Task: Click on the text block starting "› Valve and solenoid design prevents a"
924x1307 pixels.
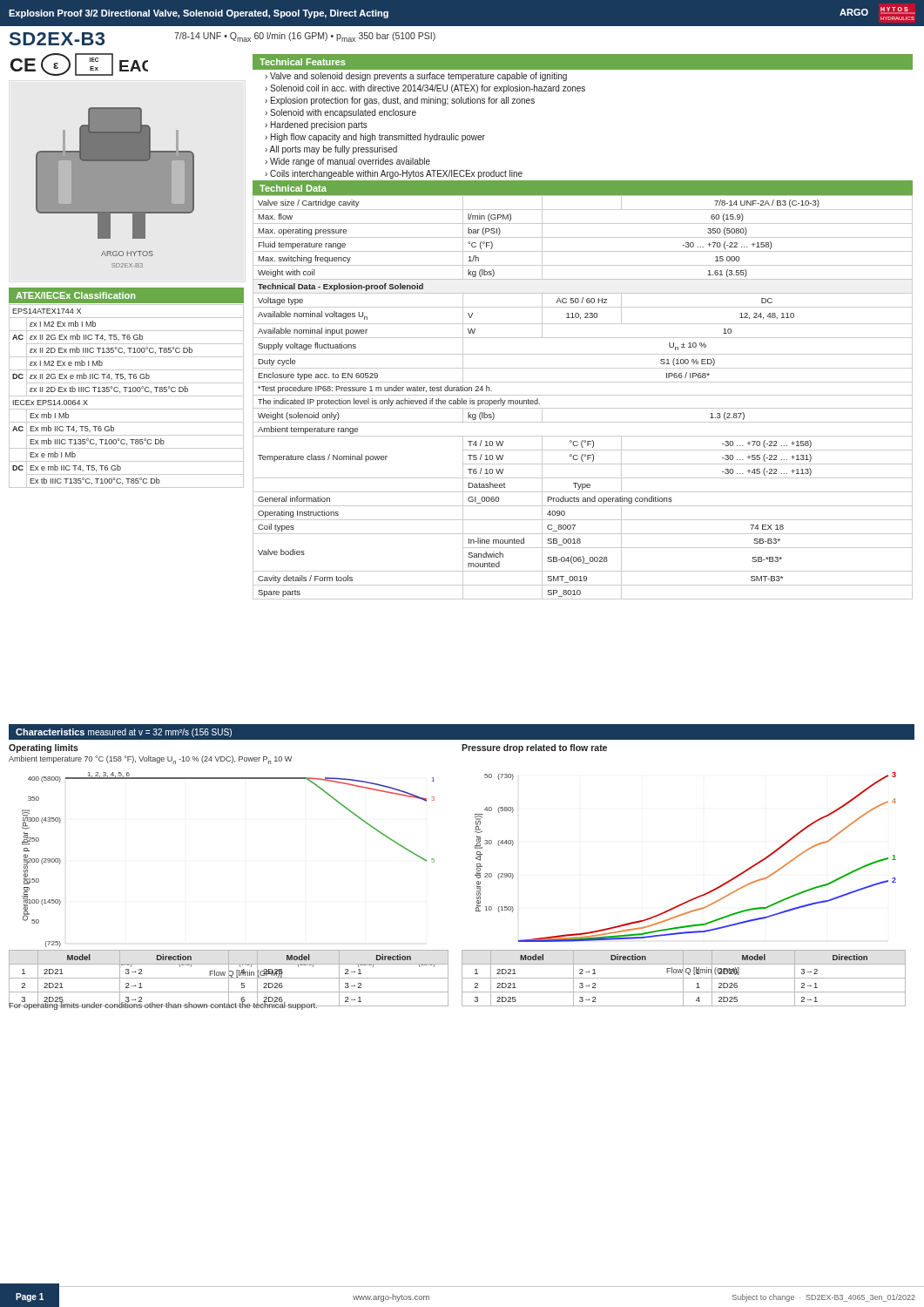Action: coord(416,76)
